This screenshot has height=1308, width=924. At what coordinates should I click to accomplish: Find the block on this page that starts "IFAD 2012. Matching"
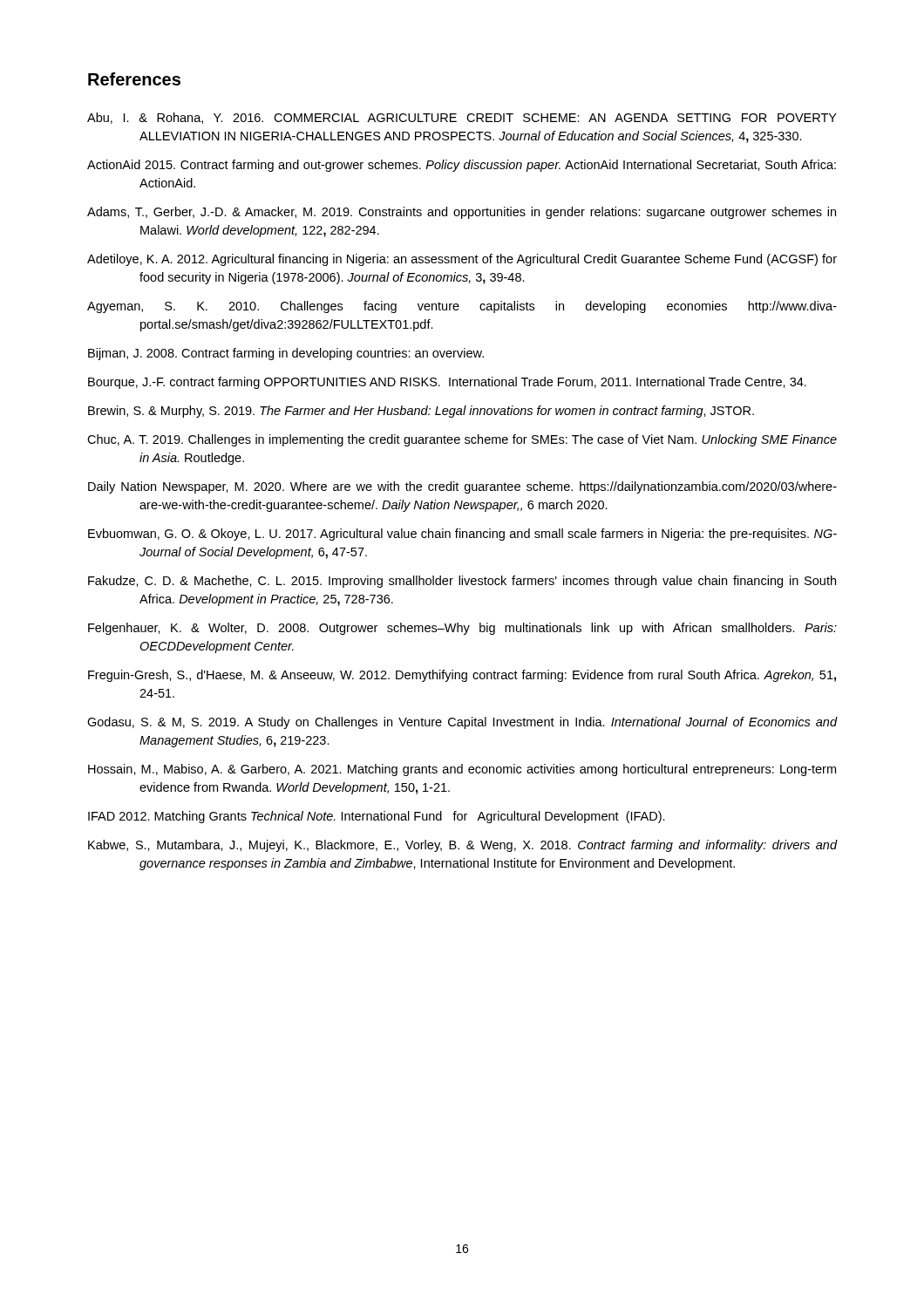(376, 817)
